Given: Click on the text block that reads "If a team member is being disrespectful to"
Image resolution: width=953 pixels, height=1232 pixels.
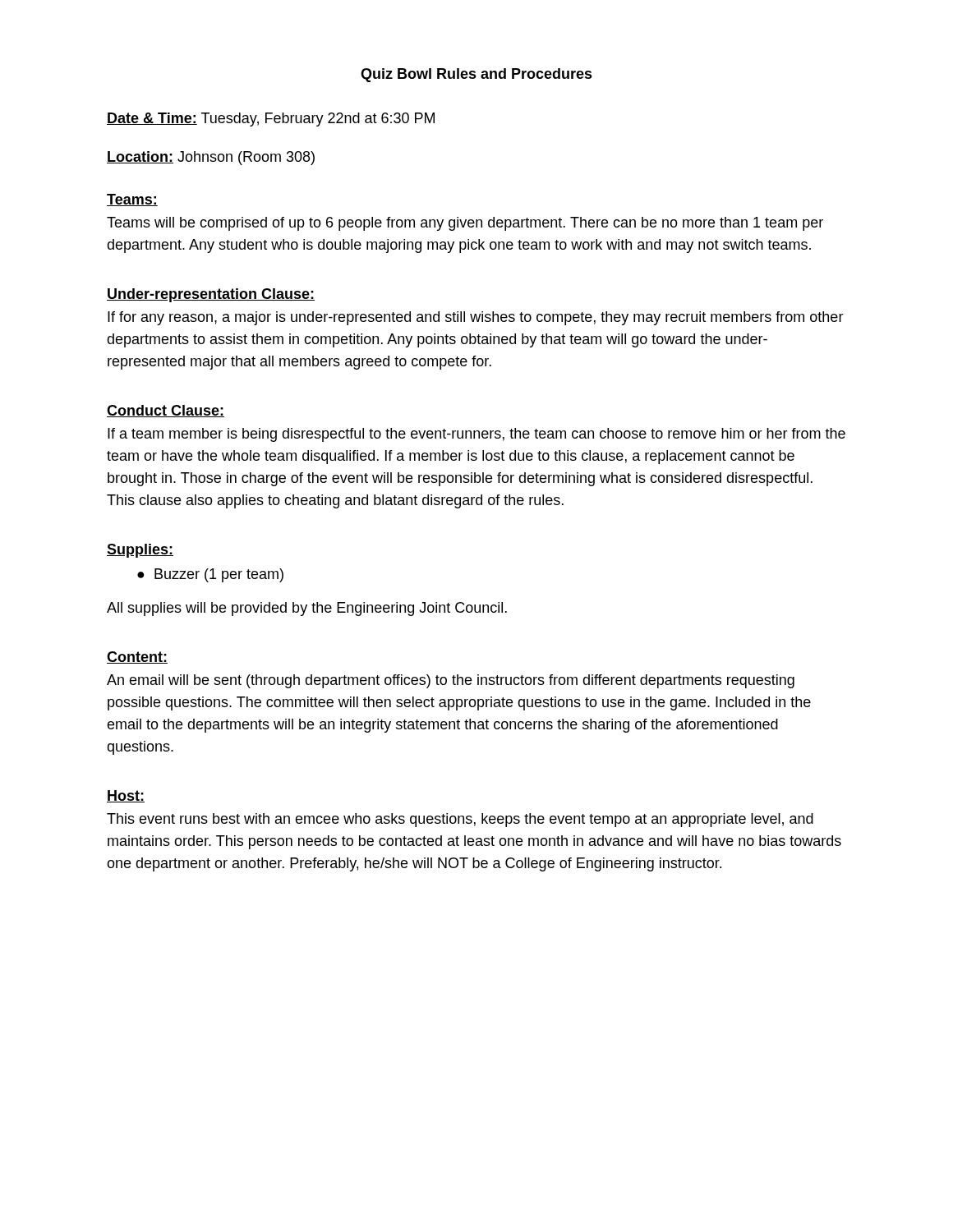Looking at the screenshot, I should coord(476,467).
